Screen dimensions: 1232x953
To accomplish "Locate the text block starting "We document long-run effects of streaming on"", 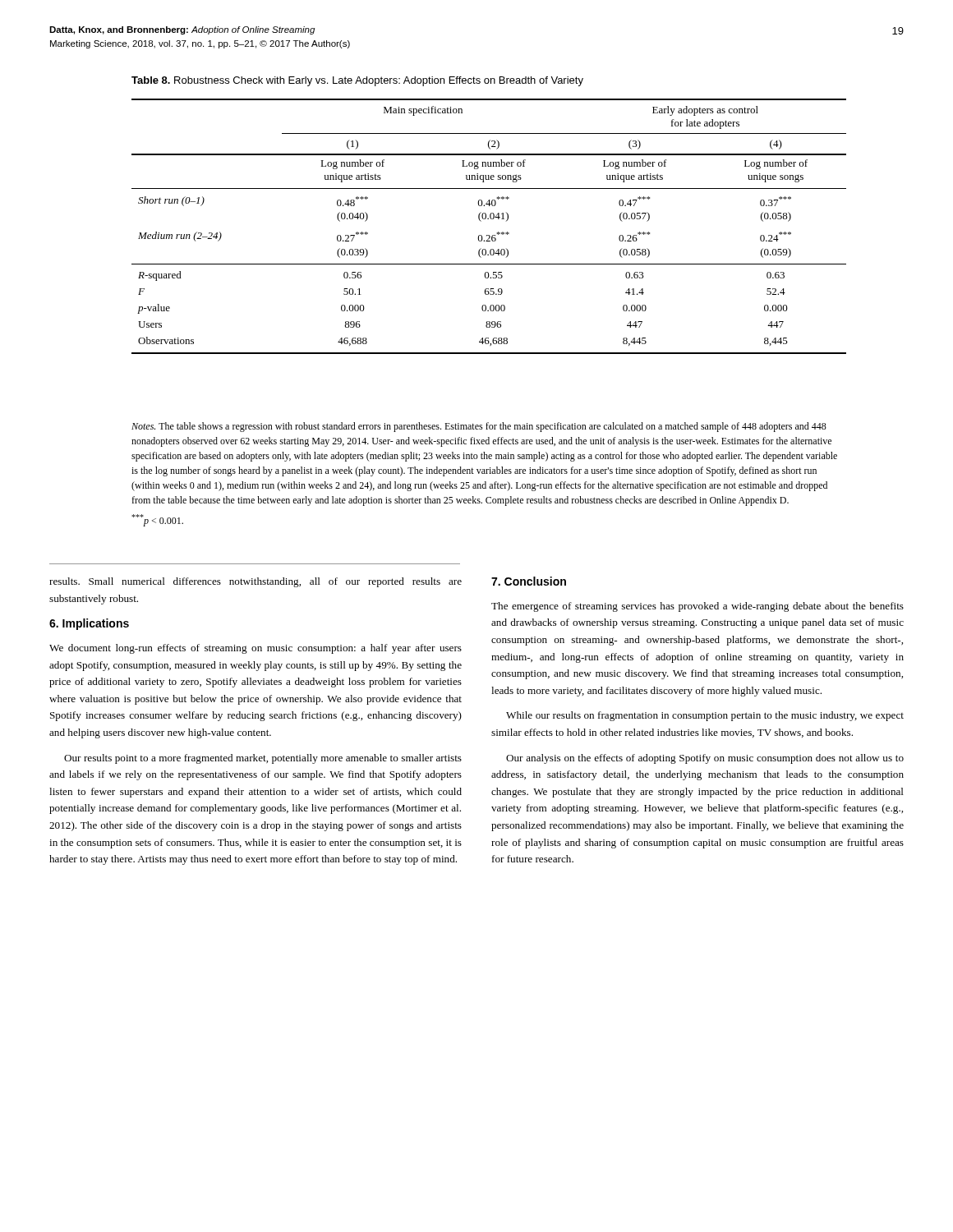I will [255, 754].
